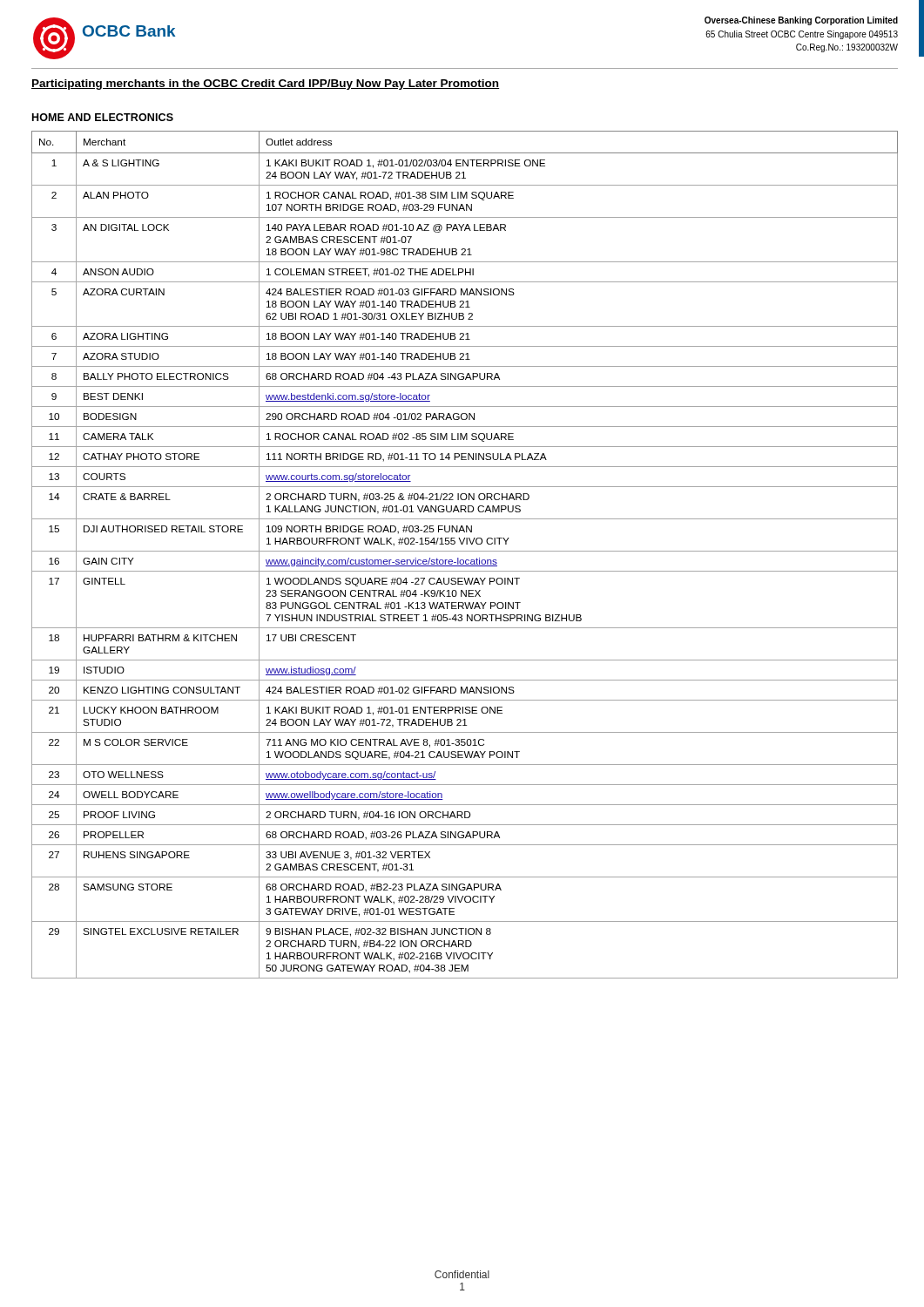
Task: Find the title with the text "Participating merchants in the OCBC Credit Card"
Action: tap(265, 83)
